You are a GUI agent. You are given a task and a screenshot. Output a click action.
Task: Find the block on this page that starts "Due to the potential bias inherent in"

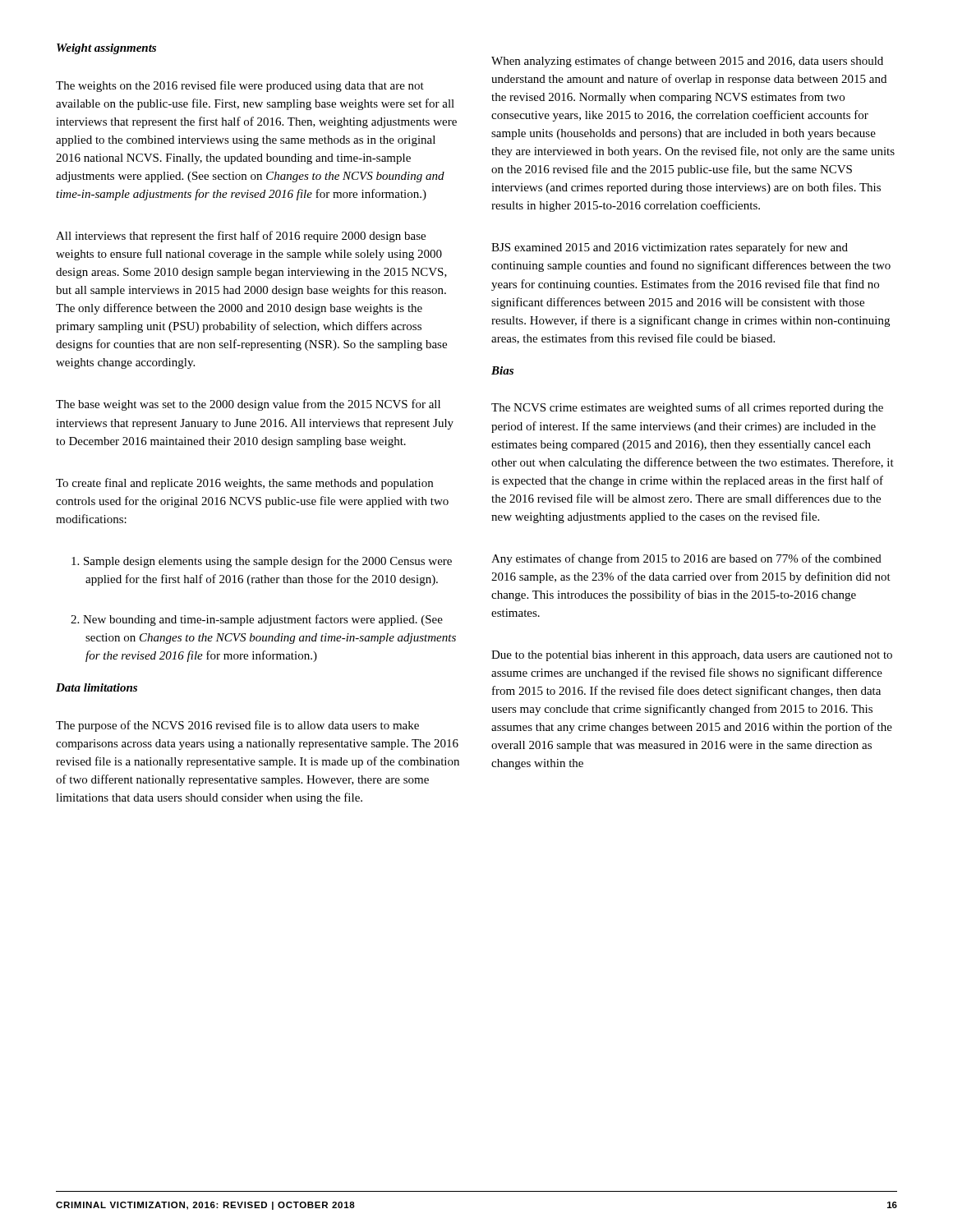click(694, 709)
